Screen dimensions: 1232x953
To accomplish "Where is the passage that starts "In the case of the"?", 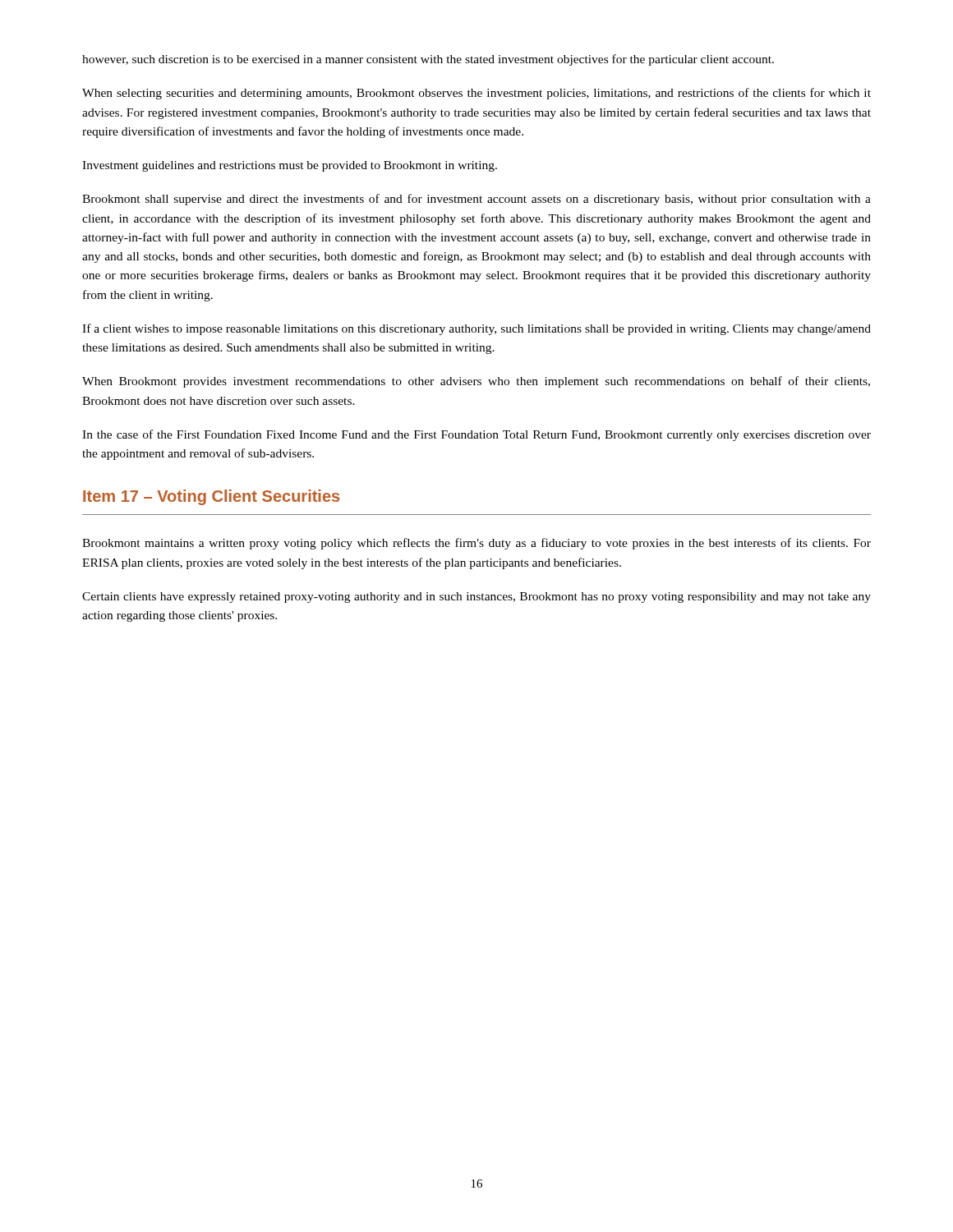I will tap(476, 444).
